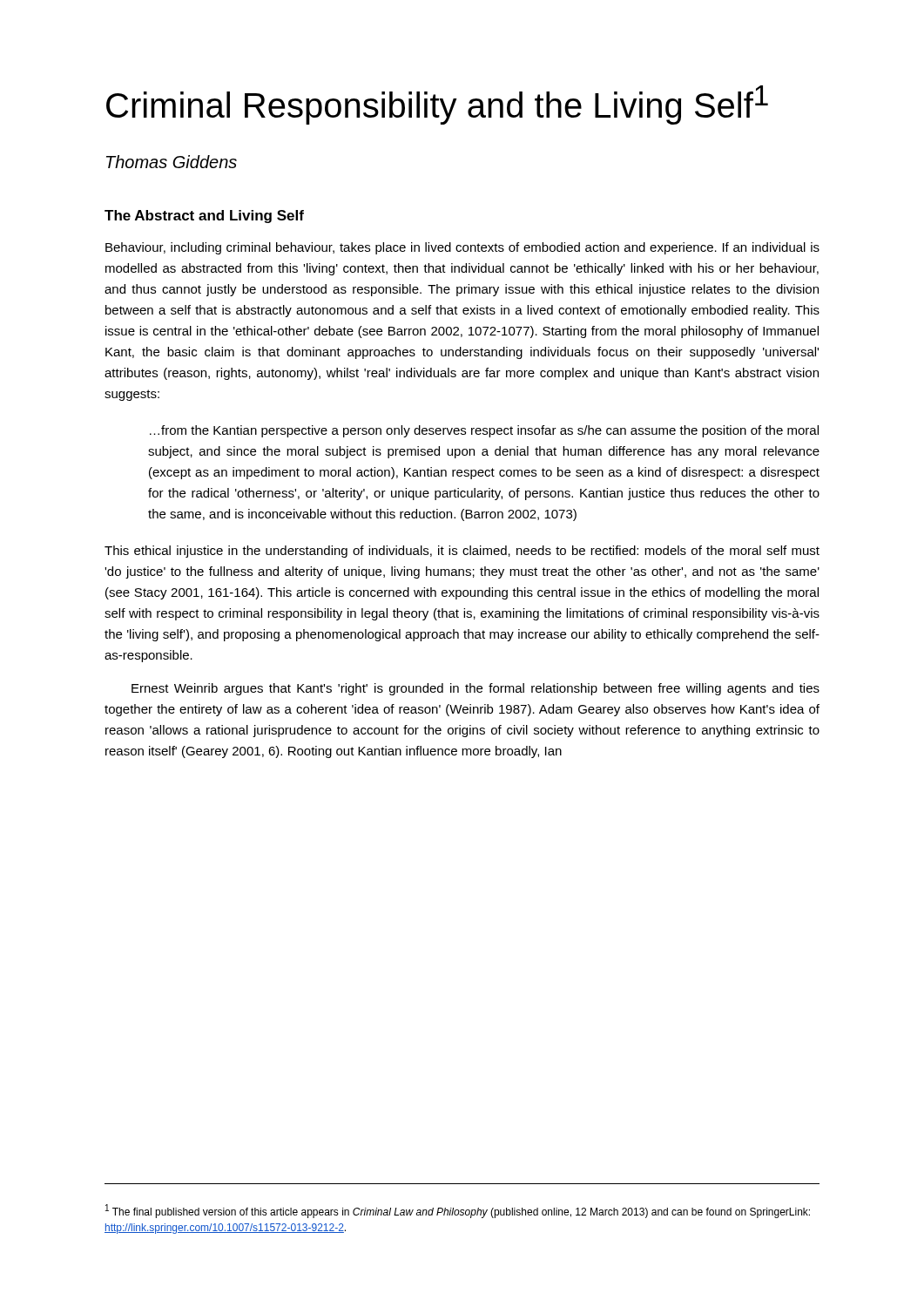
Task: Locate the region starting "Criminal Responsibility and"
Action: click(x=462, y=103)
